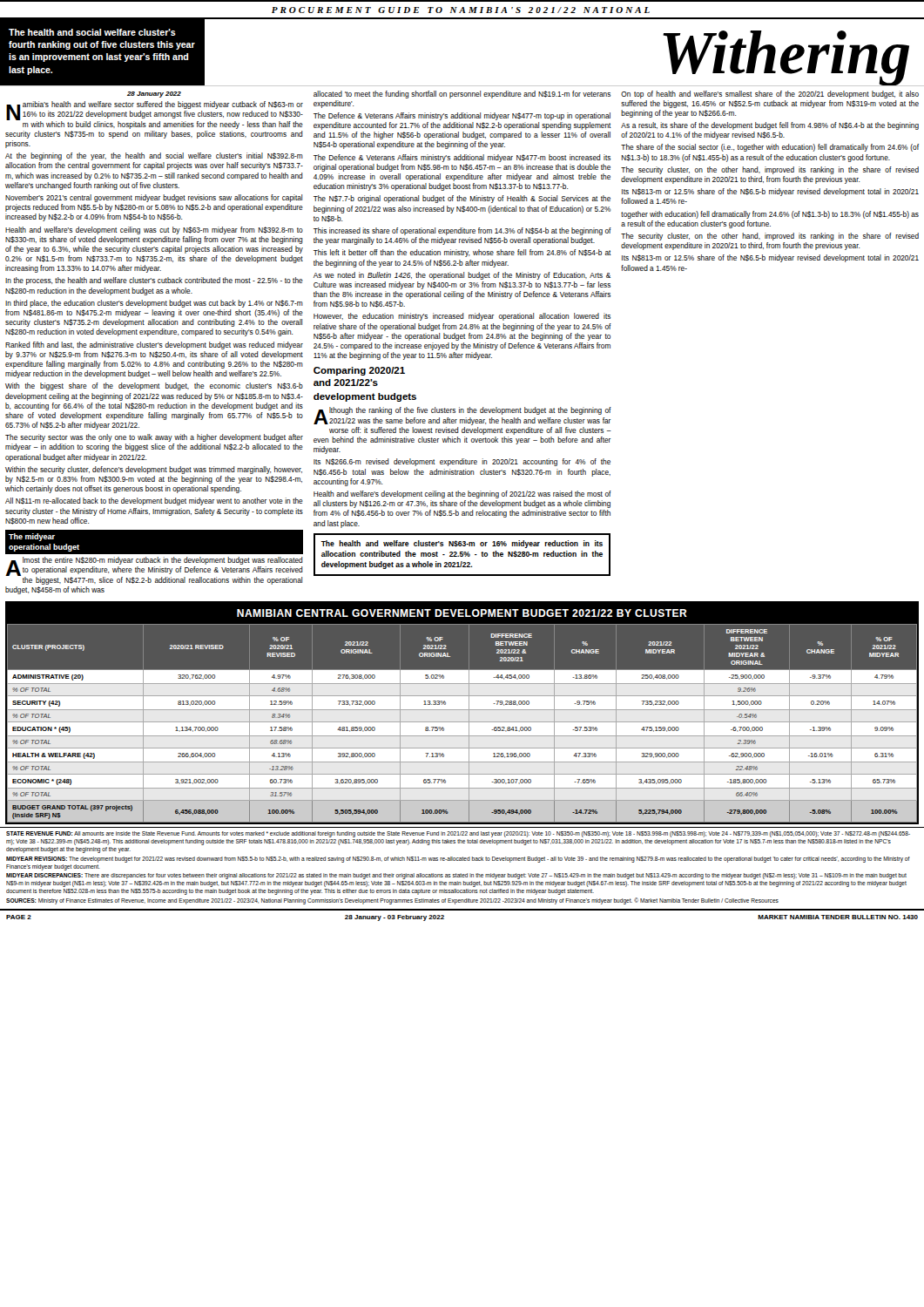The width and height of the screenshot is (924, 1307).
Task: Locate the passage starting "SOURCES: Ministry of"
Action: (392, 901)
